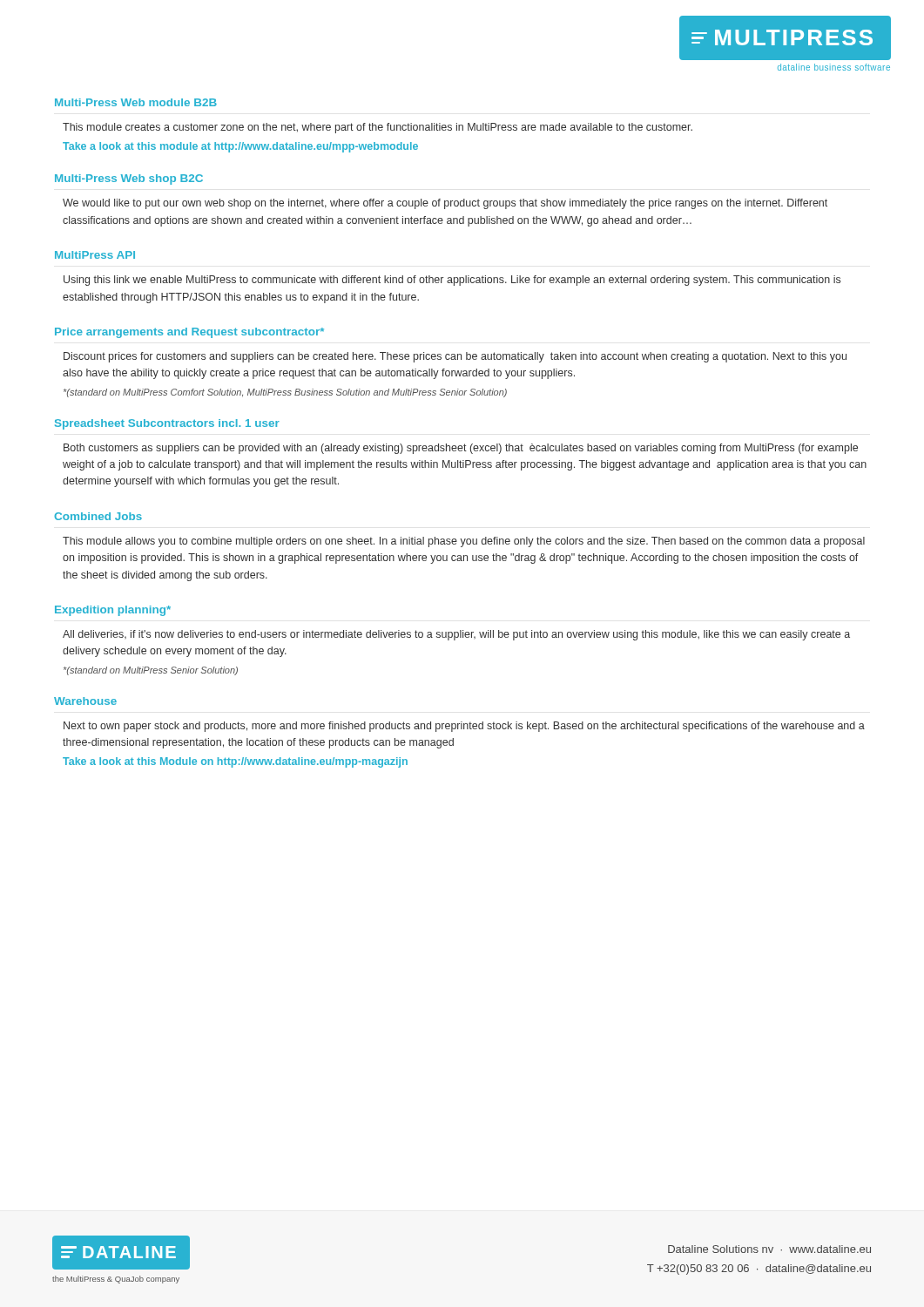Where does it say "(standard on MultiPress Senior Solution)"?
Image resolution: width=924 pixels, height=1307 pixels.
pyautogui.click(x=151, y=670)
